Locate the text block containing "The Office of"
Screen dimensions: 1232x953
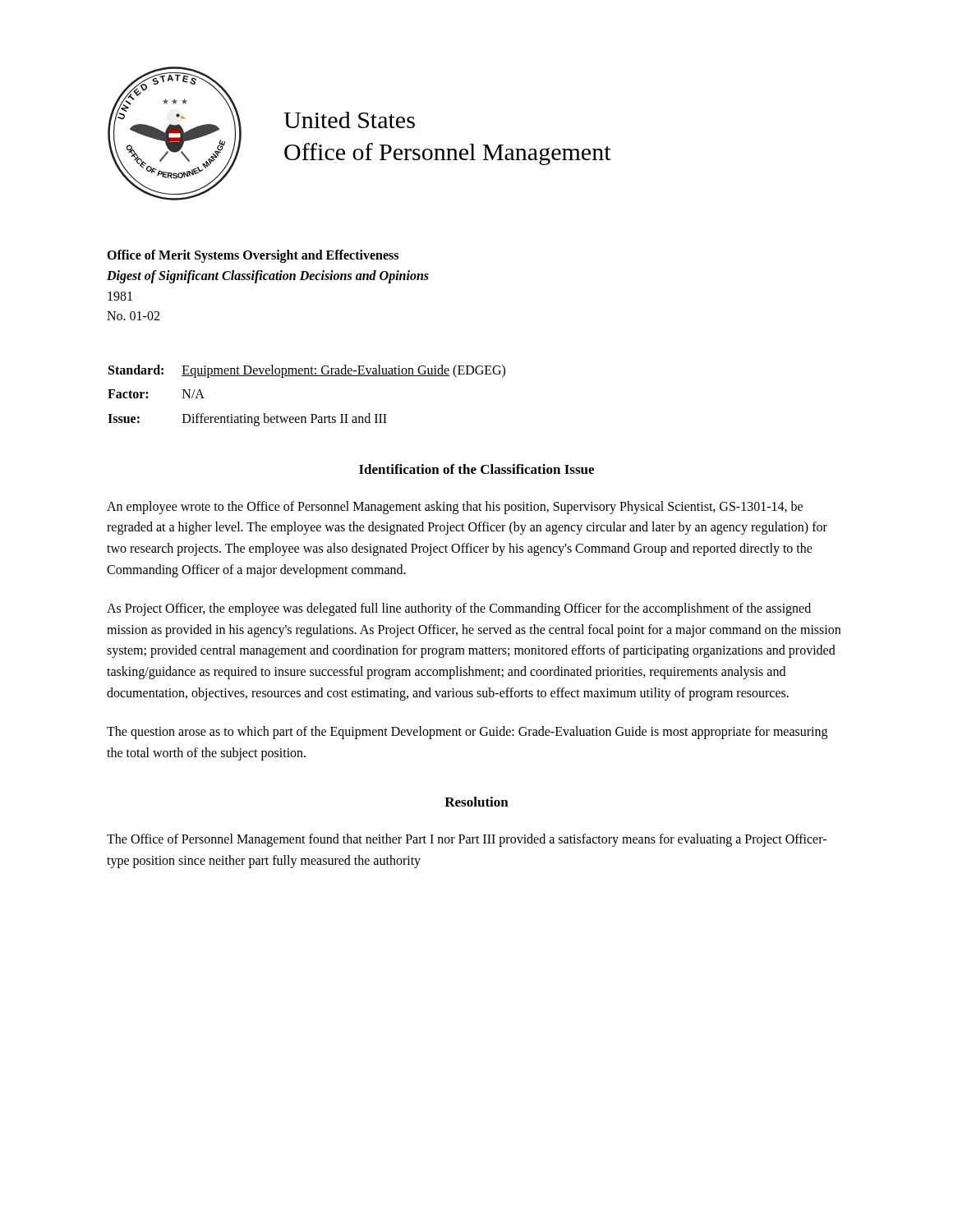point(467,850)
